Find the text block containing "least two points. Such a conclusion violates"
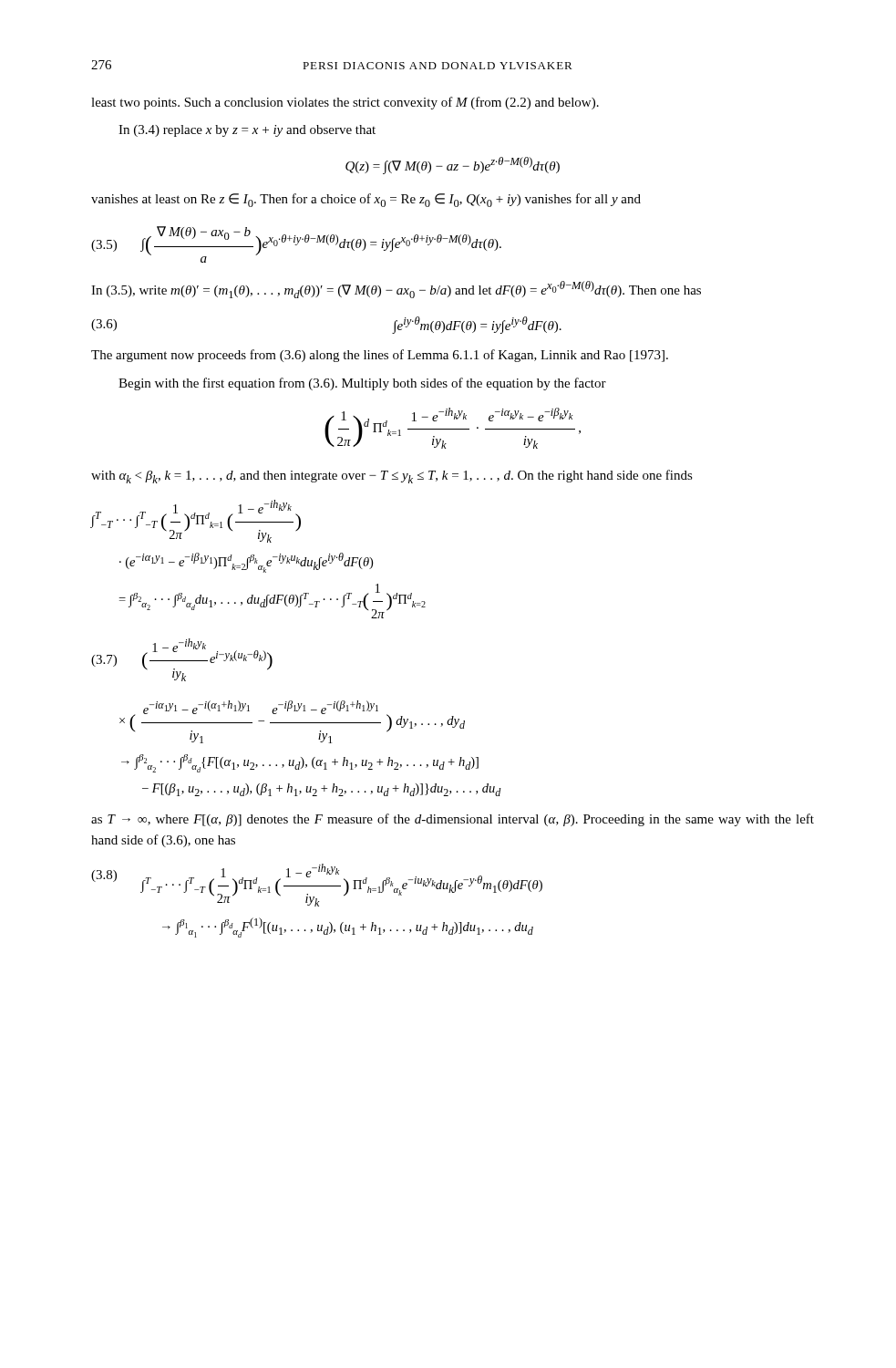 coord(453,116)
